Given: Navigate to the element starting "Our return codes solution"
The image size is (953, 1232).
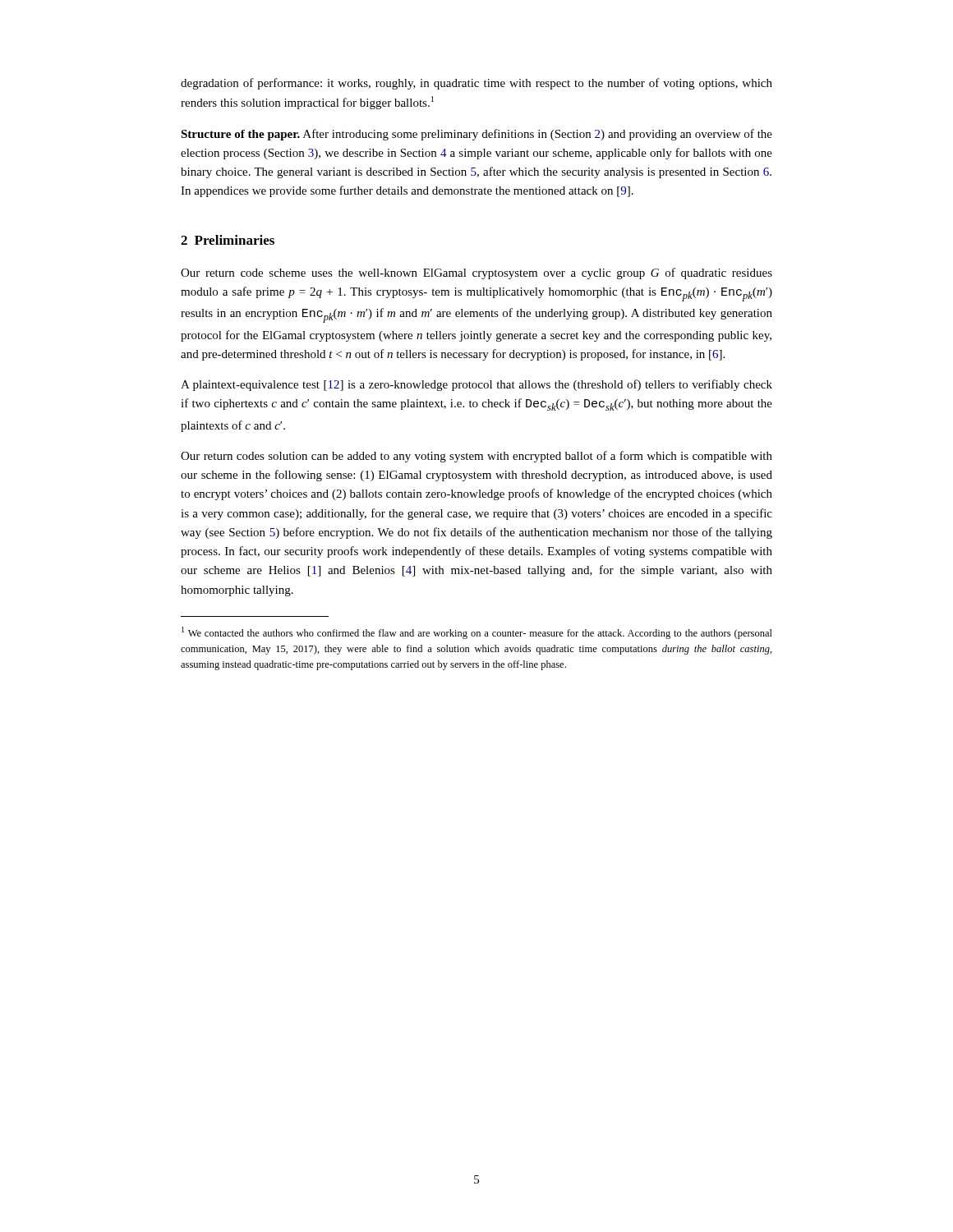Looking at the screenshot, I should (x=476, y=523).
